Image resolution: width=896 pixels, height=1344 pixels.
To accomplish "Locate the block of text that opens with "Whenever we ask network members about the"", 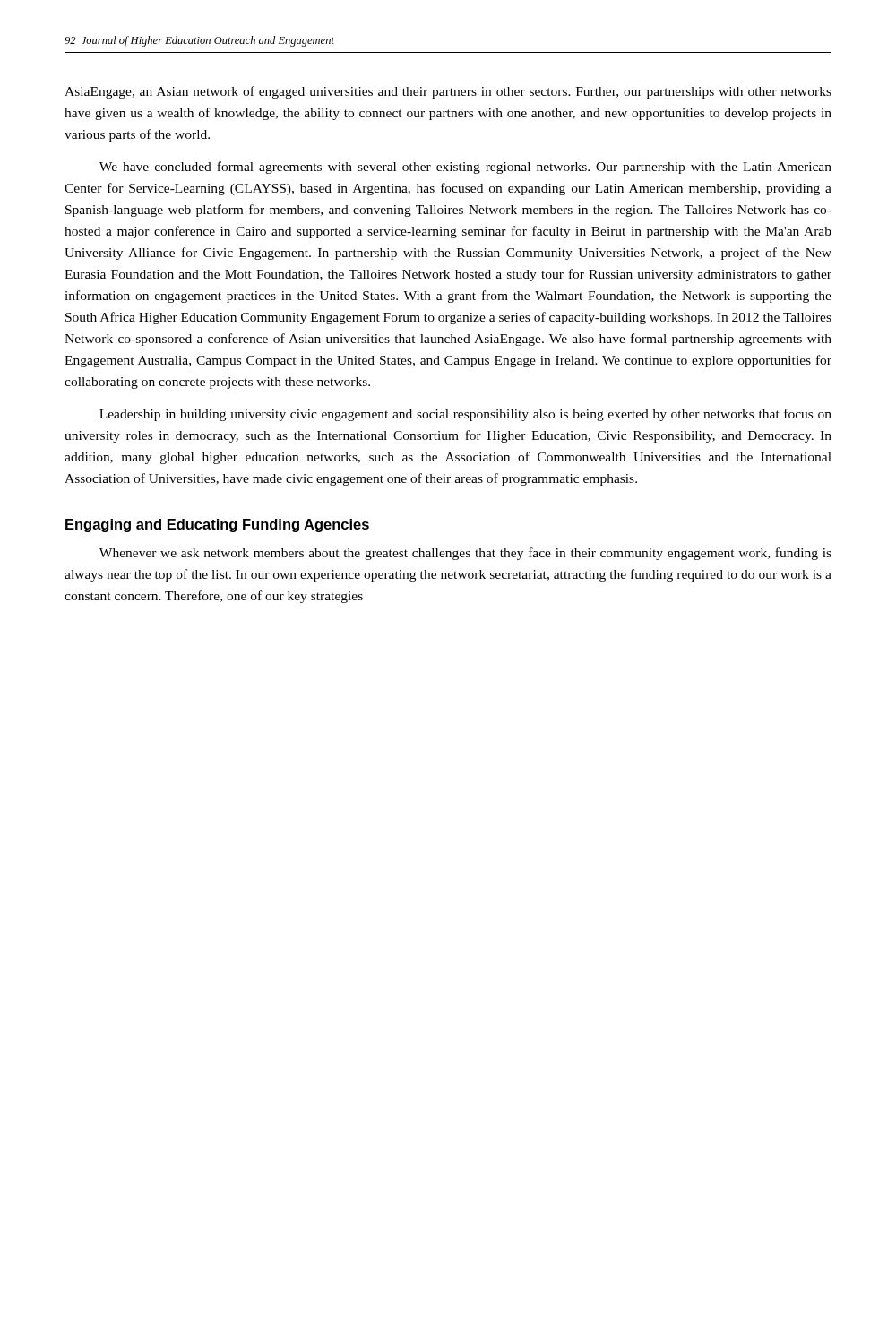I will point(448,575).
